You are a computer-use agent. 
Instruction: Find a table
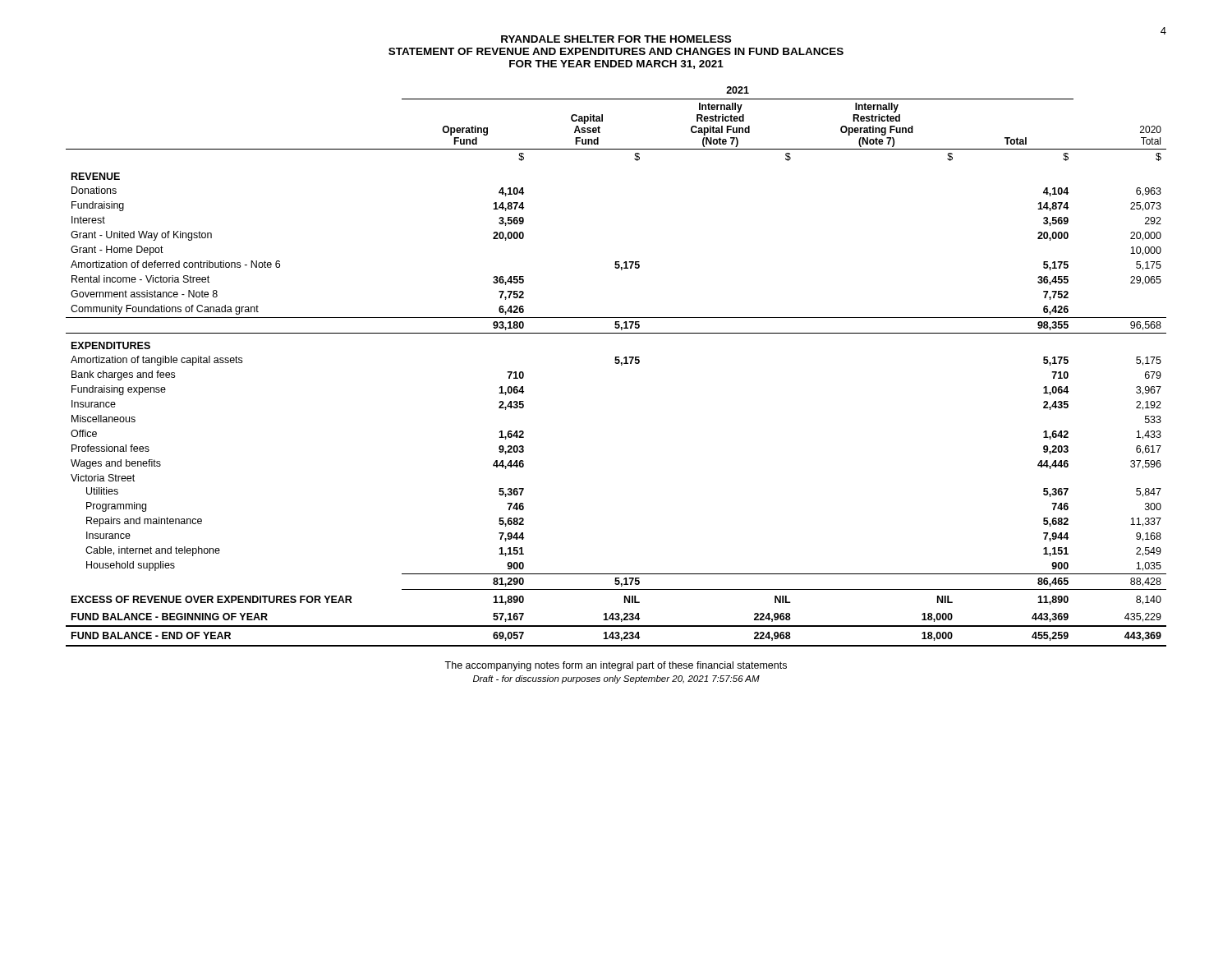(x=616, y=365)
